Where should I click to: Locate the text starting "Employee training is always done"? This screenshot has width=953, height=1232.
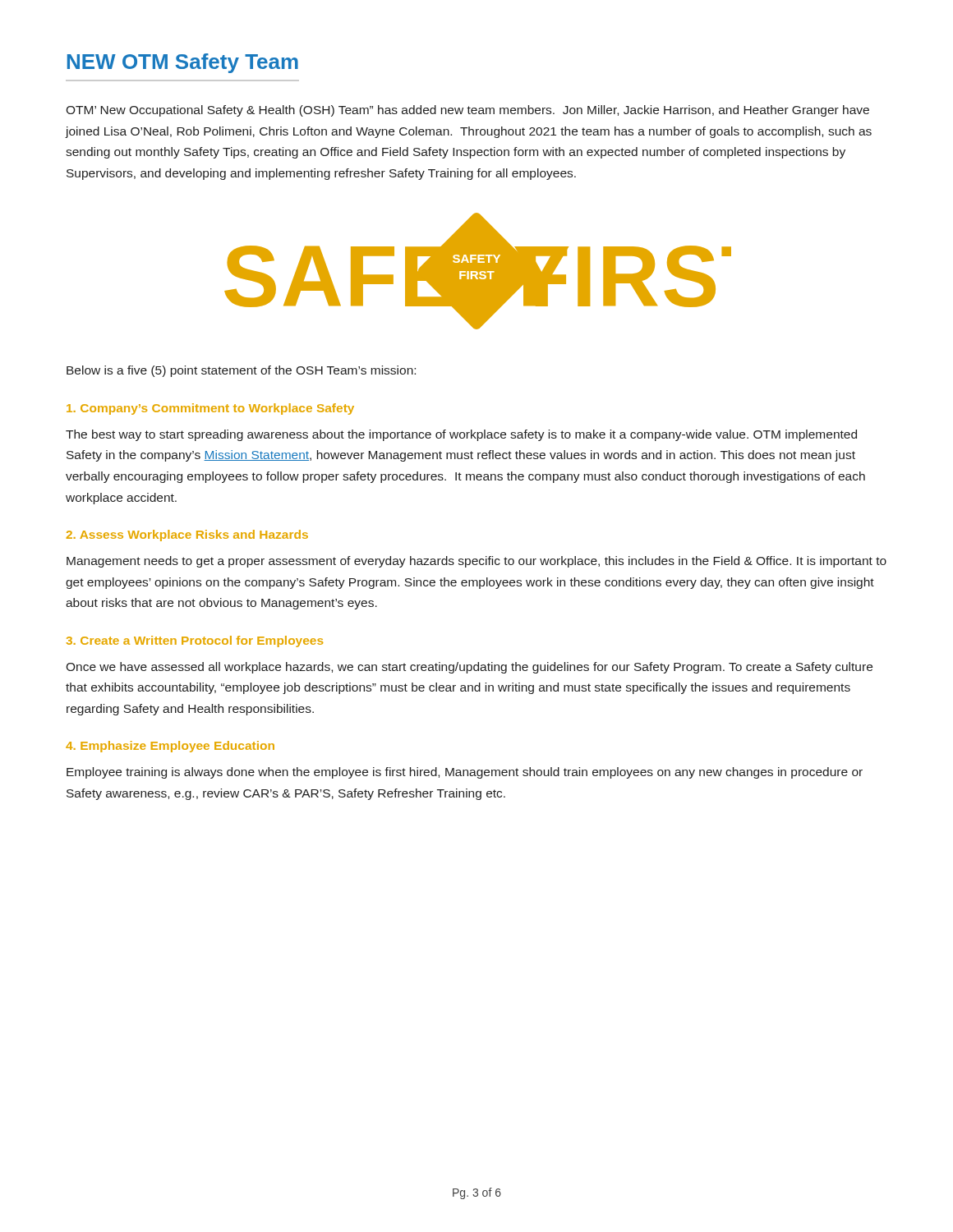click(476, 783)
